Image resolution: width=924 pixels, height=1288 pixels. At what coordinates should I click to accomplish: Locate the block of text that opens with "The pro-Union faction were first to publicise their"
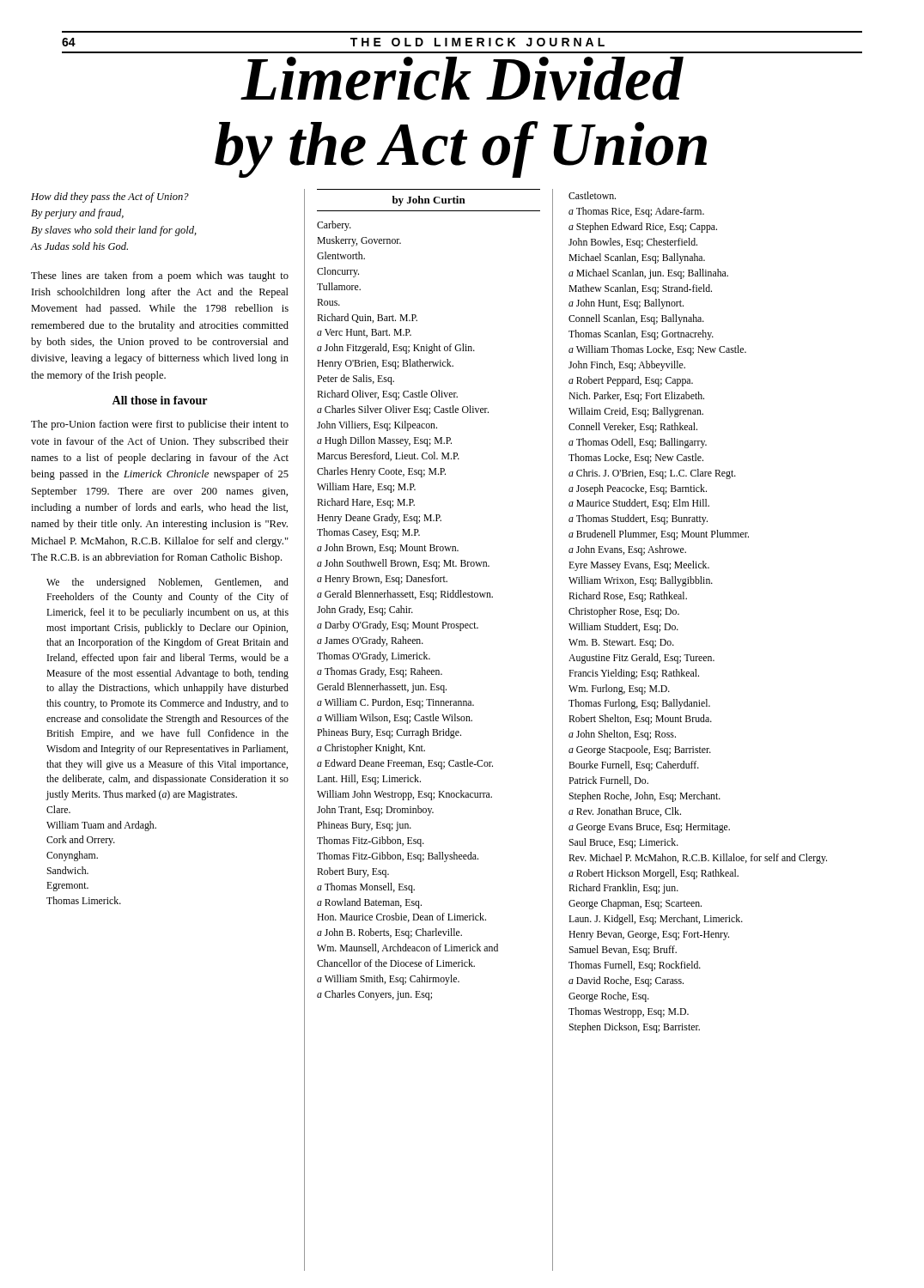tap(160, 491)
